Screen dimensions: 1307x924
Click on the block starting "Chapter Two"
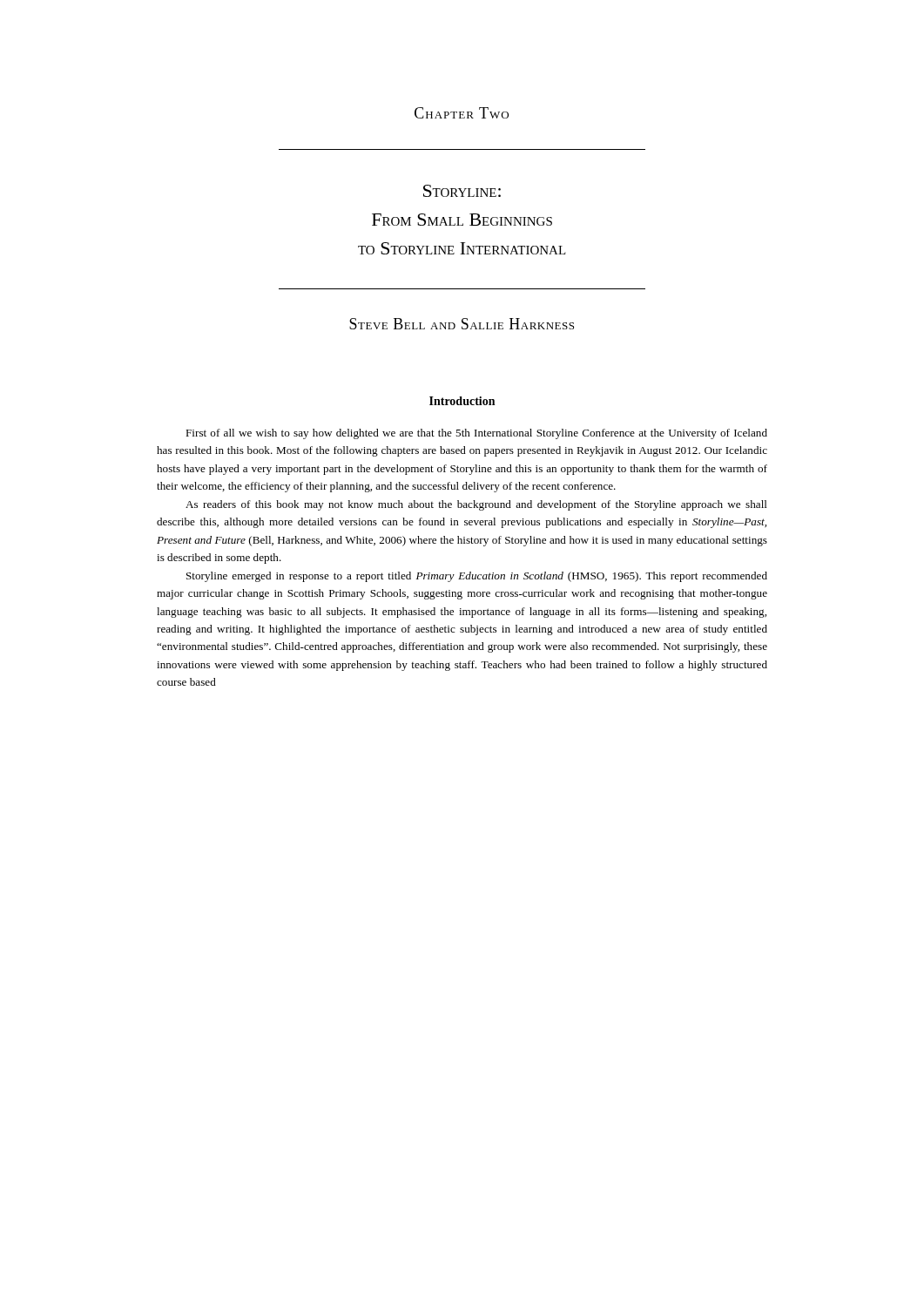pos(462,113)
